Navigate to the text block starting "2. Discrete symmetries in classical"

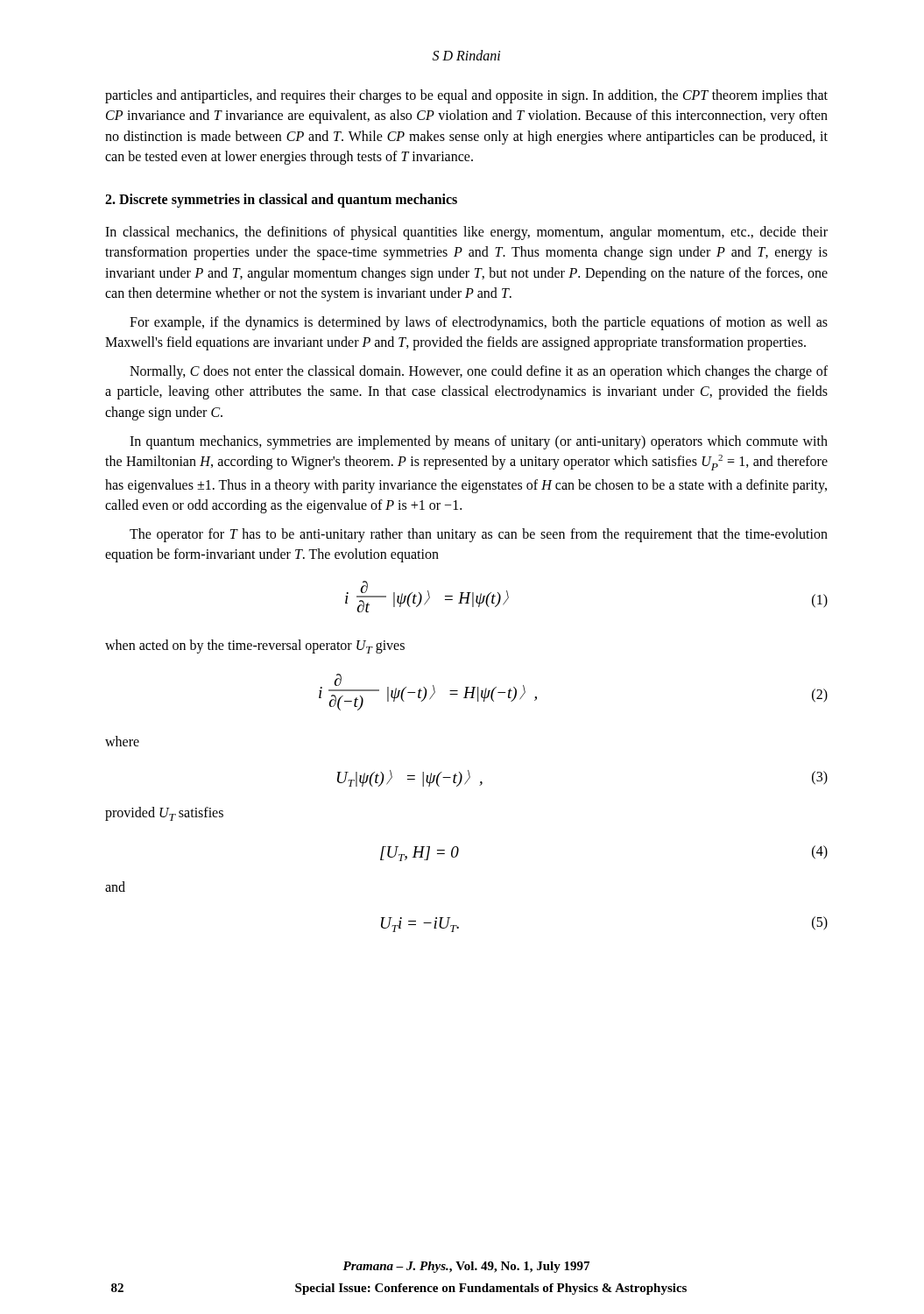281,199
